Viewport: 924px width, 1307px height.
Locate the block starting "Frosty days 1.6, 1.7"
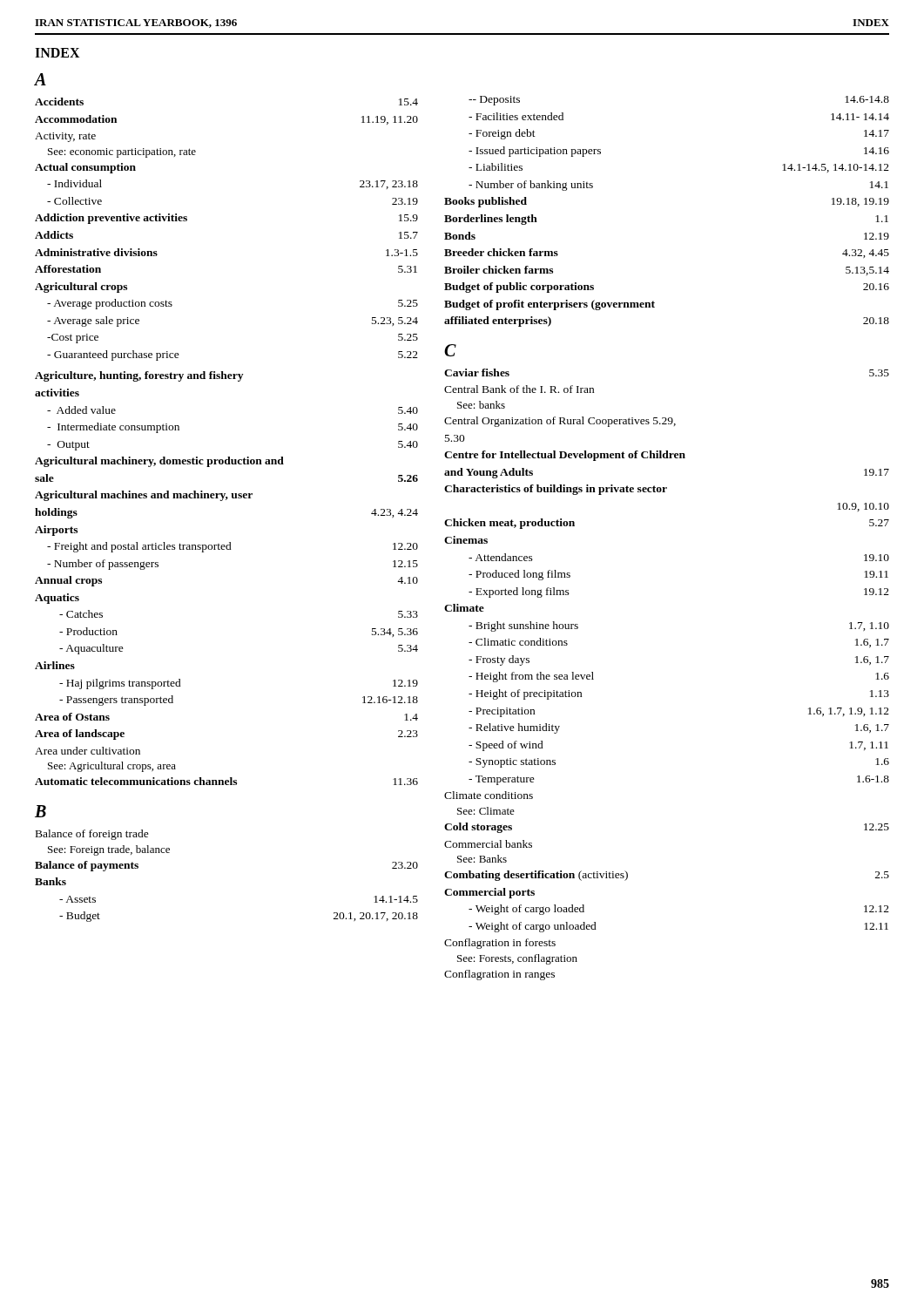(x=498, y=660)
